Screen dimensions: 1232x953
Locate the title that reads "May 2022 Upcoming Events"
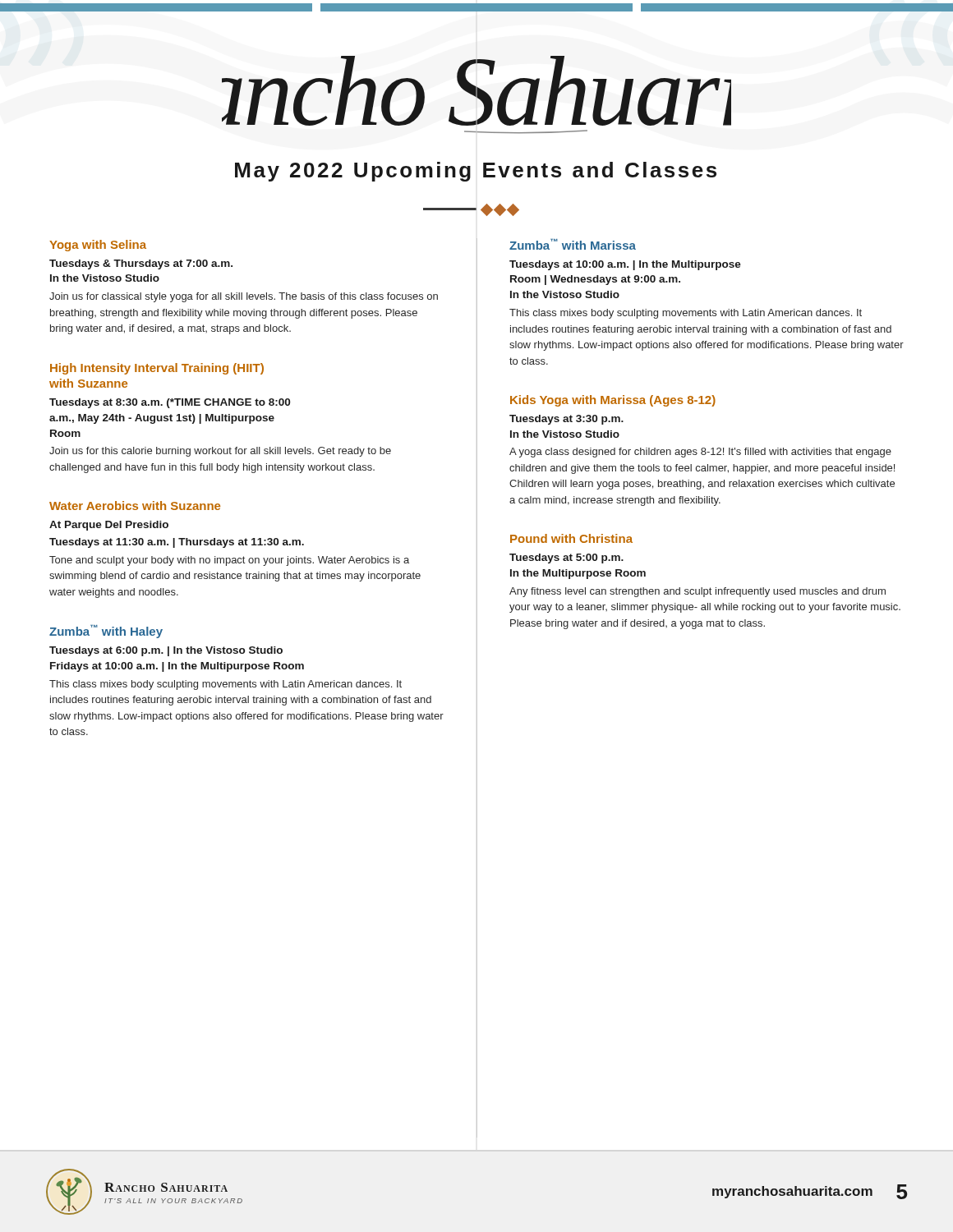point(476,170)
